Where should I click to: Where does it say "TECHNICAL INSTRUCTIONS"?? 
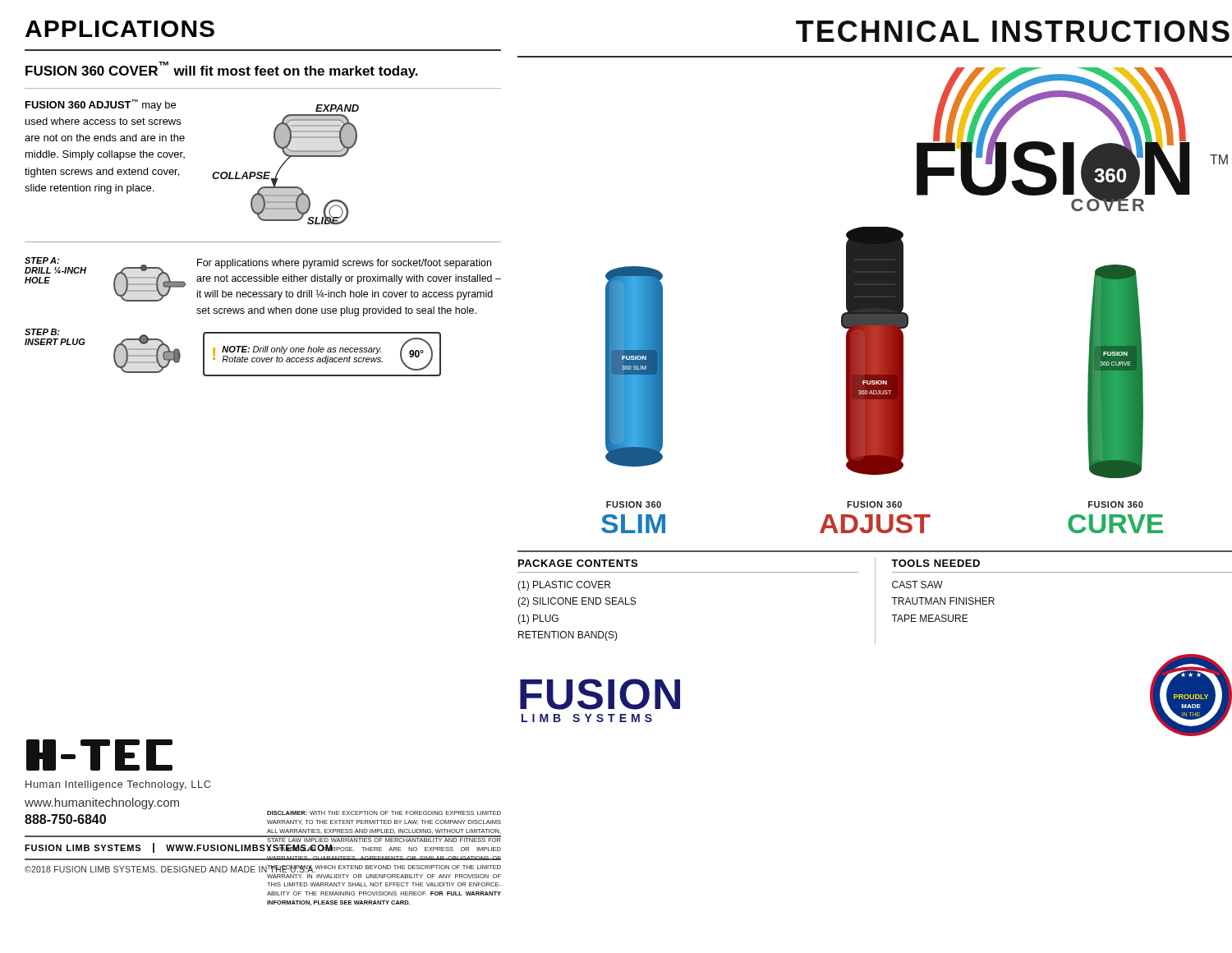pyautogui.click(x=1014, y=32)
